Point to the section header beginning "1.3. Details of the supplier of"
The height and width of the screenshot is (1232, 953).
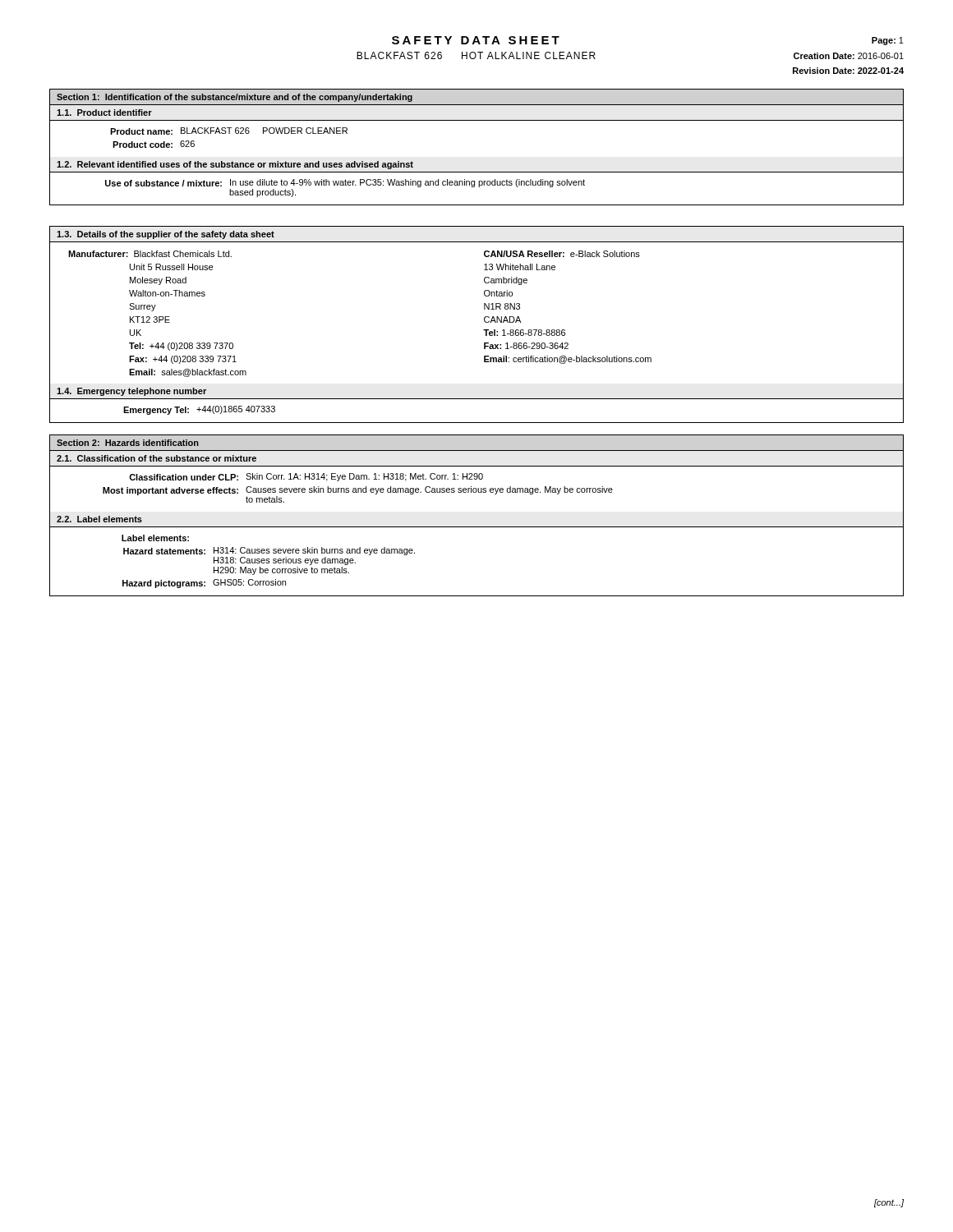coord(165,234)
